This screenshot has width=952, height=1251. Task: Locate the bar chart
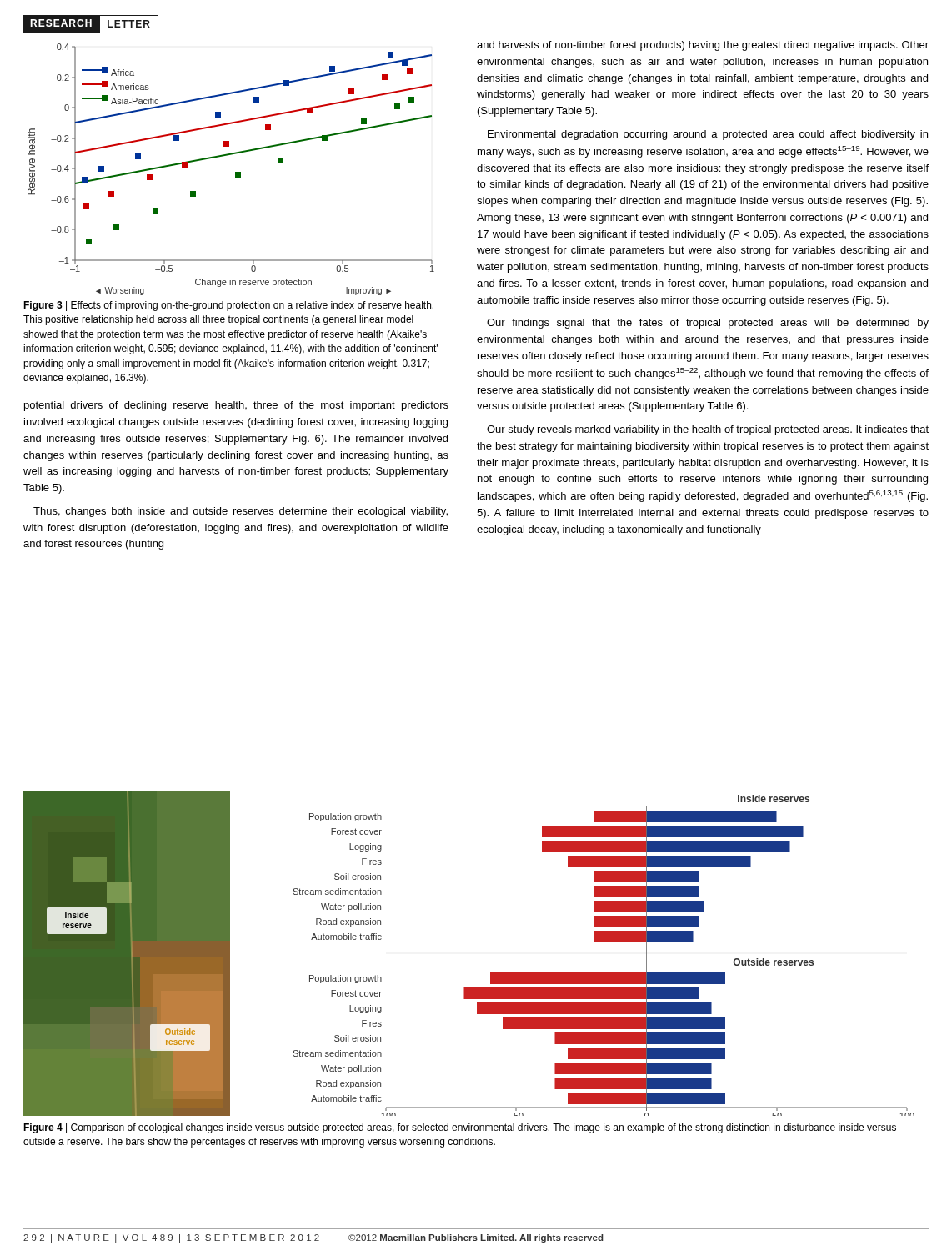point(580,953)
